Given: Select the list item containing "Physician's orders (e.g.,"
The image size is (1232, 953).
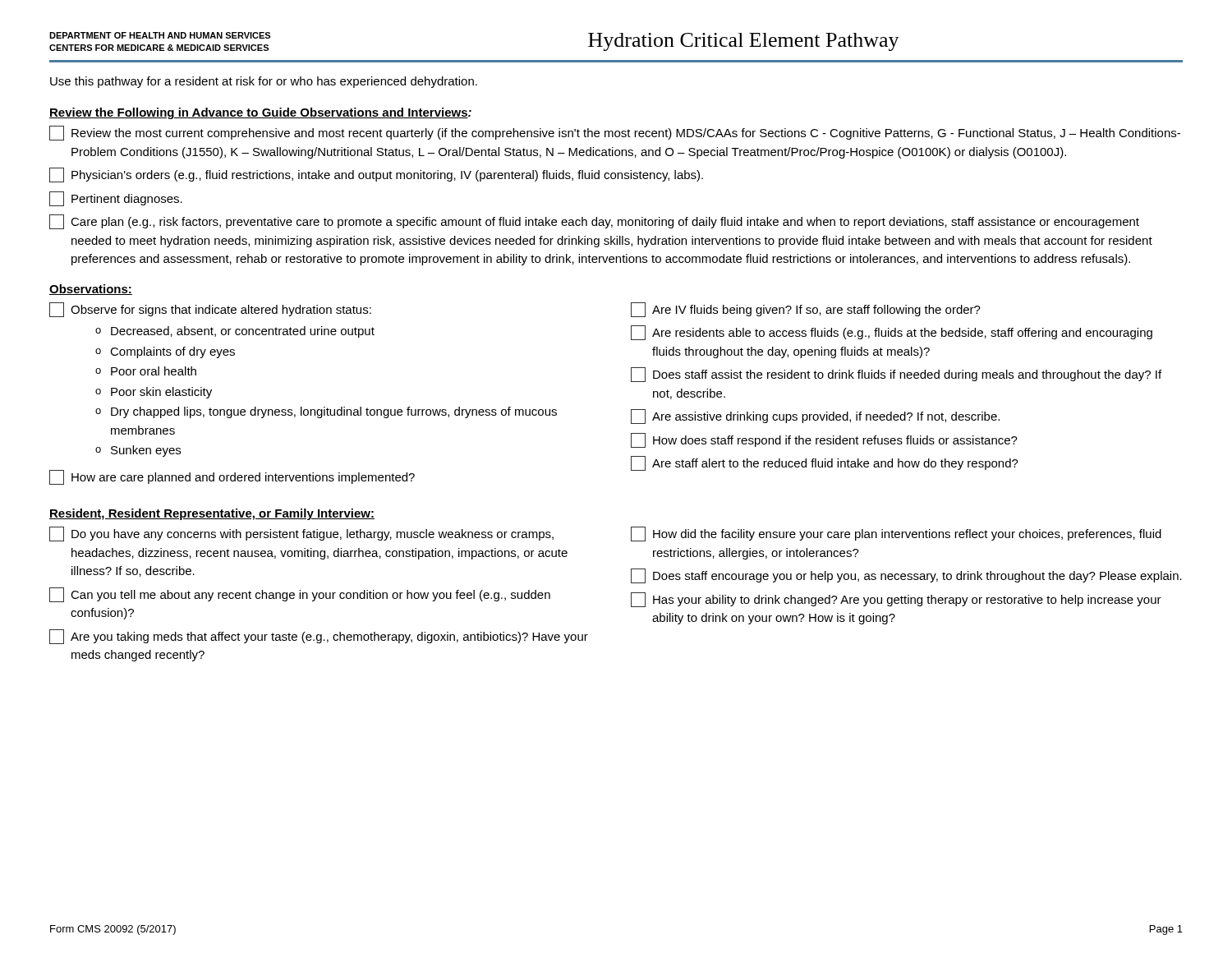Looking at the screenshot, I should click(x=616, y=175).
